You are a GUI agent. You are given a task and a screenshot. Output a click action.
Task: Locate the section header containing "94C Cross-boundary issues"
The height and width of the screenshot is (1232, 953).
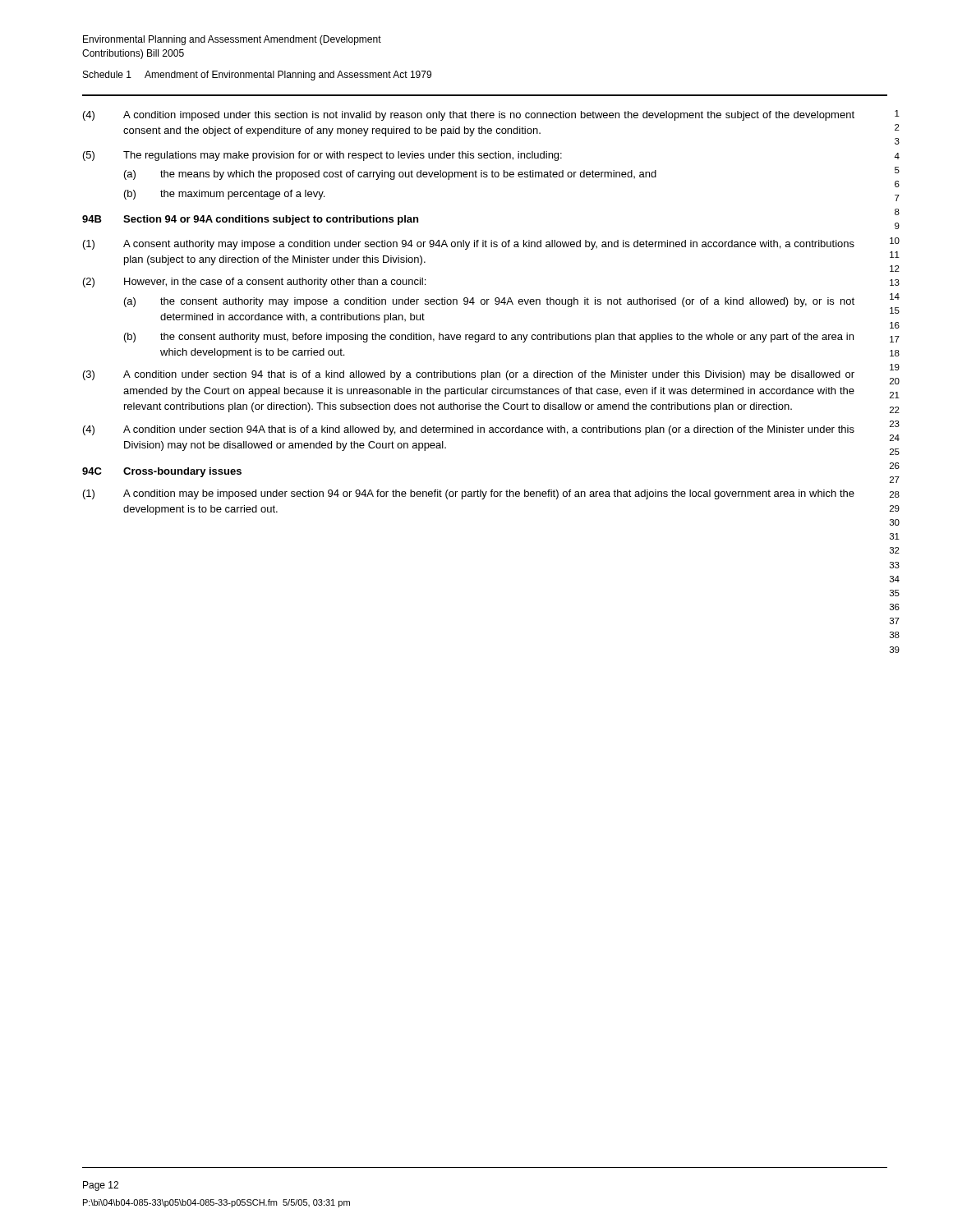(162, 472)
